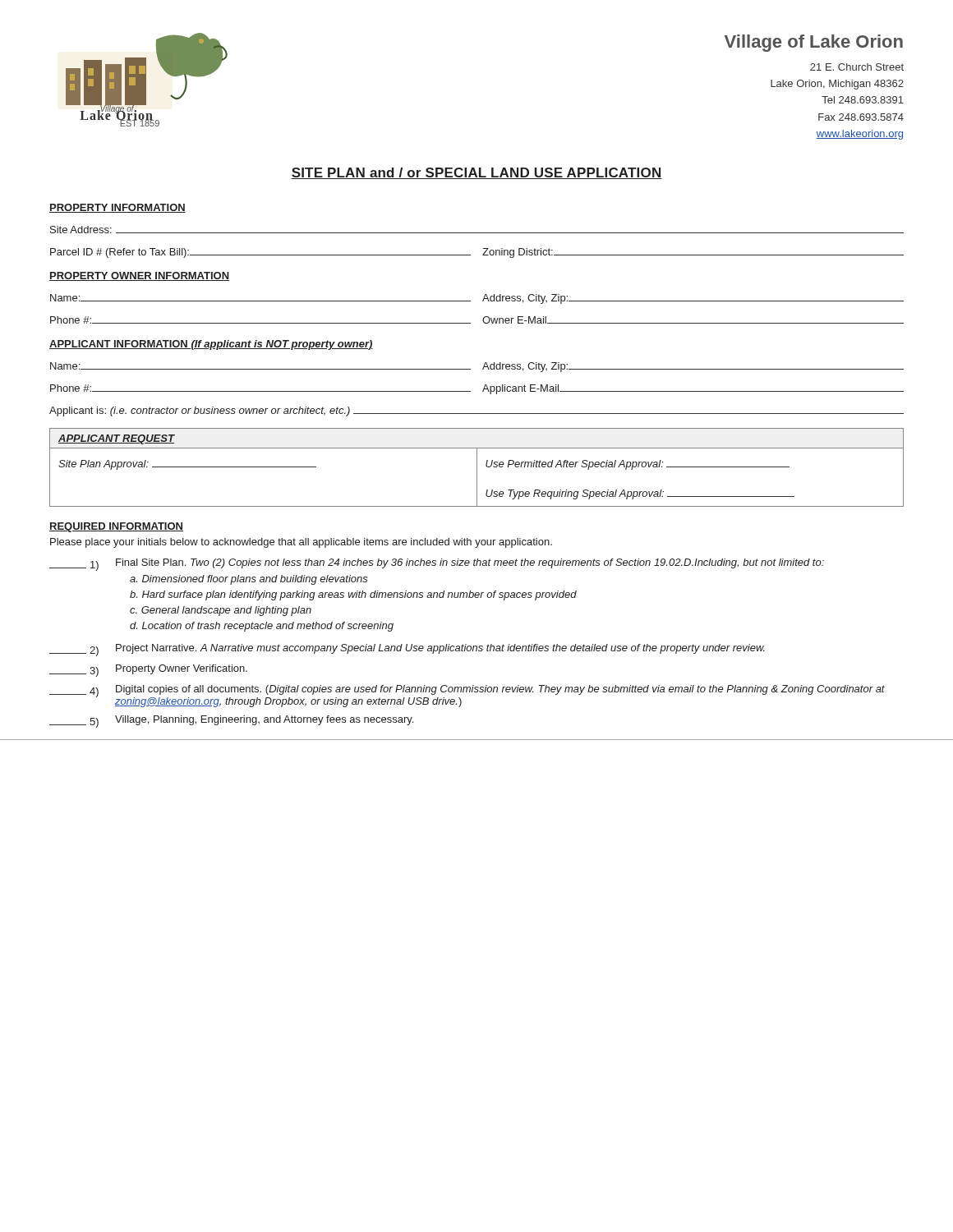This screenshot has height=1232, width=953.
Task: Click on the text block starting "1) Final Site Plan. Two"
Action: (x=476, y=596)
